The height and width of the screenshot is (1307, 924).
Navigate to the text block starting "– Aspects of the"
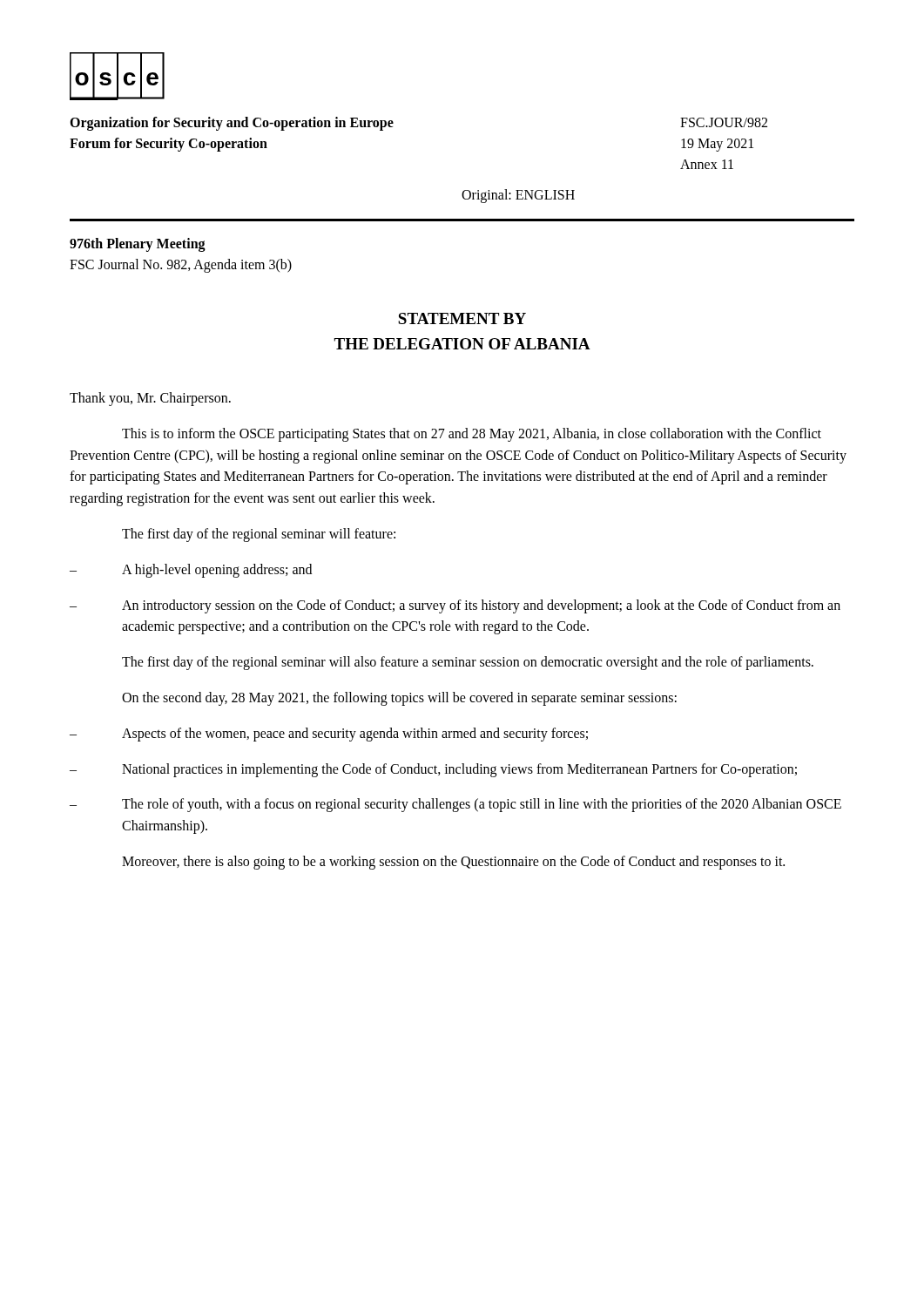coord(462,734)
